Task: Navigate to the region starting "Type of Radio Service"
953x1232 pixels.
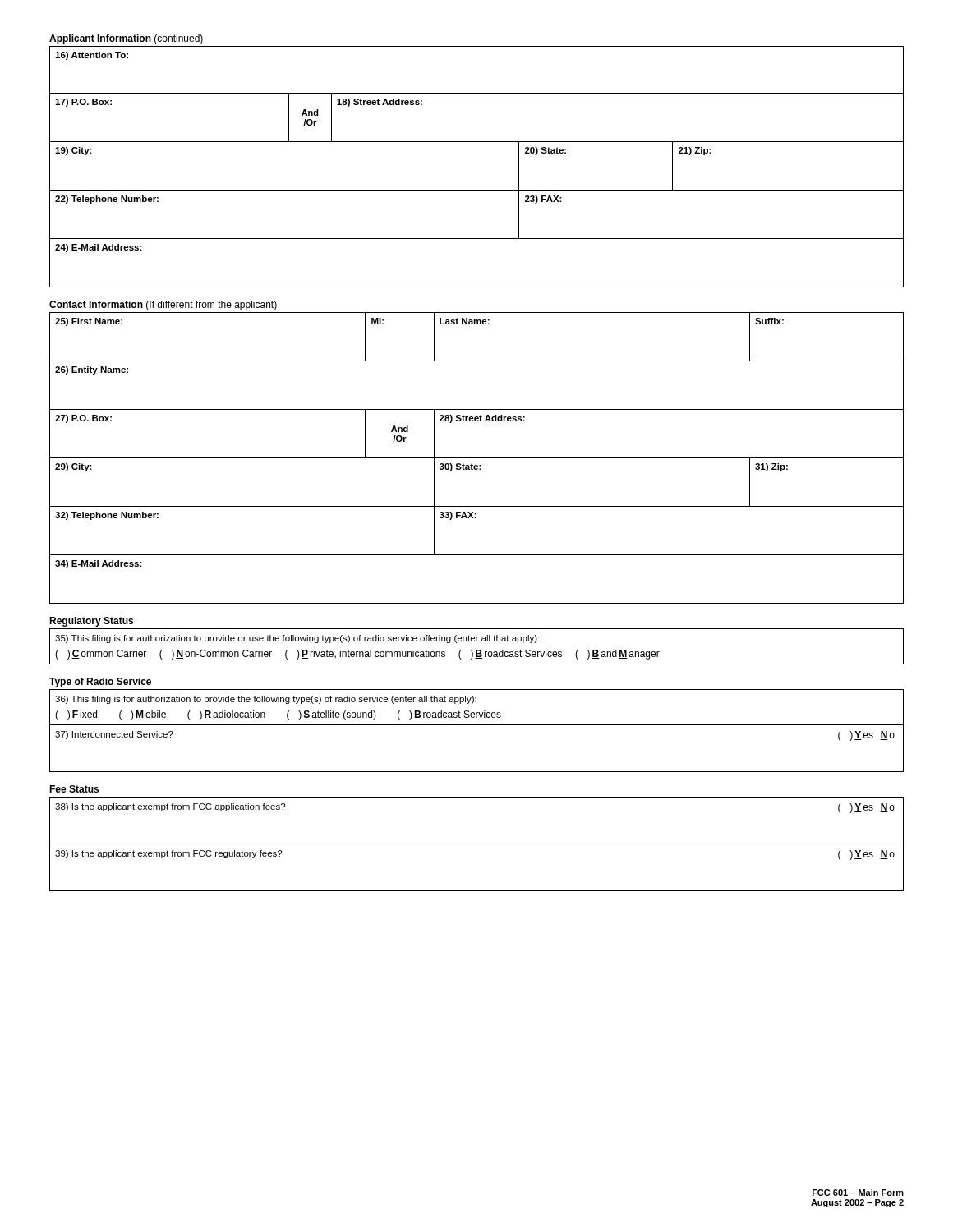Action: [x=100, y=682]
